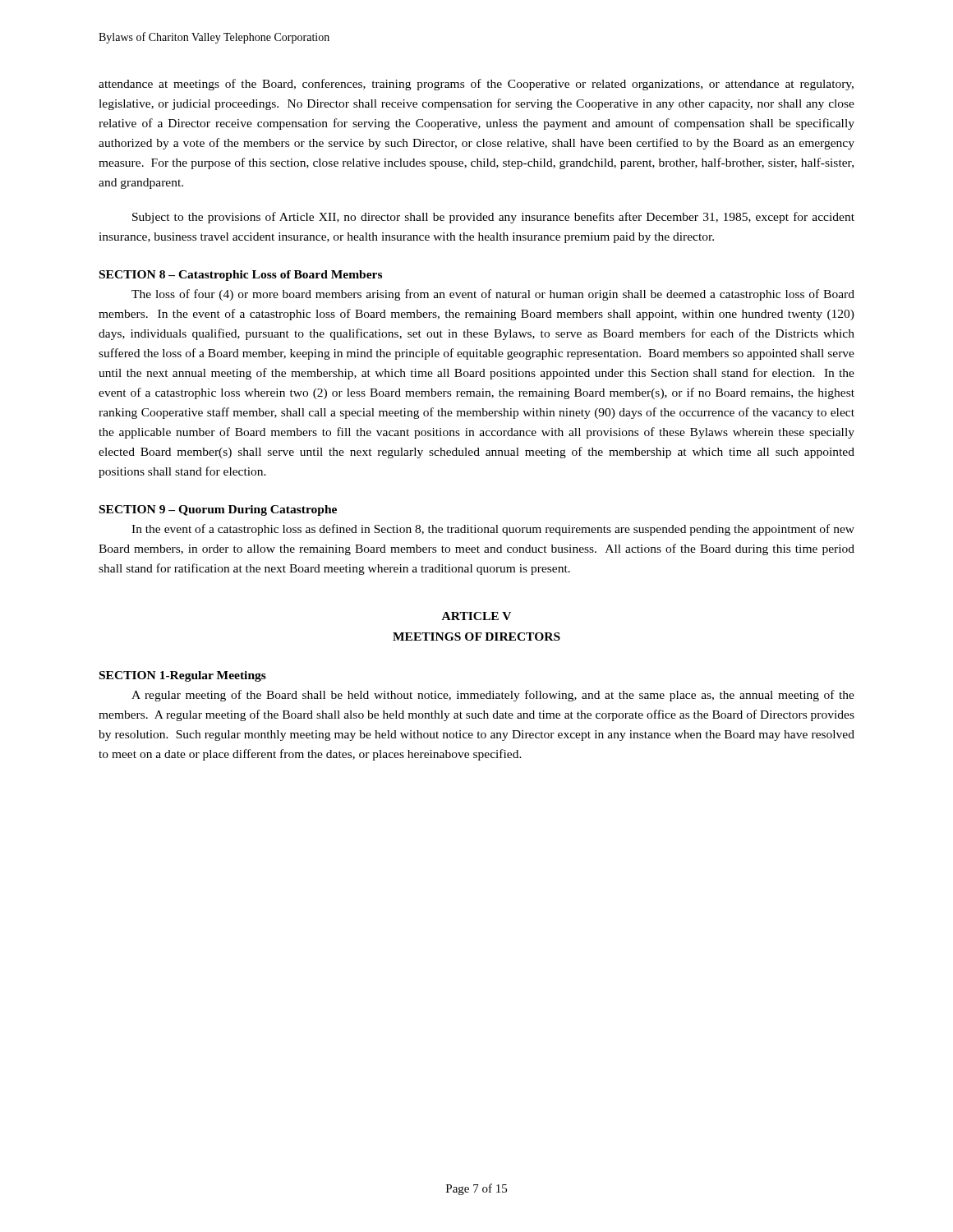Image resolution: width=953 pixels, height=1232 pixels.
Task: Locate the text block starting "A regular meeting of"
Action: (x=476, y=724)
